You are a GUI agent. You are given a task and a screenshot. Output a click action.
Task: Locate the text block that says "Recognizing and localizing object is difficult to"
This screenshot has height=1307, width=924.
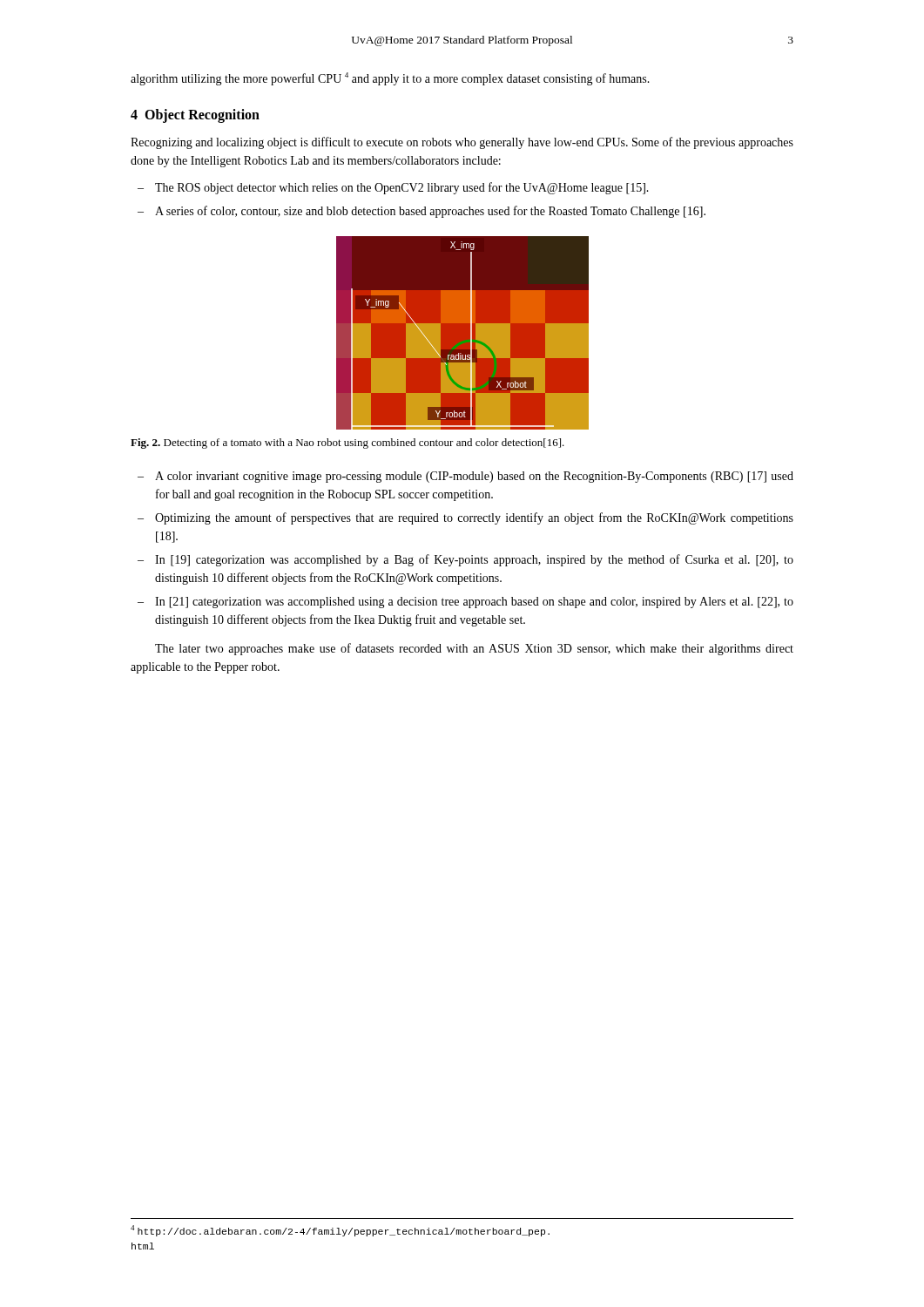coord(462,152)
